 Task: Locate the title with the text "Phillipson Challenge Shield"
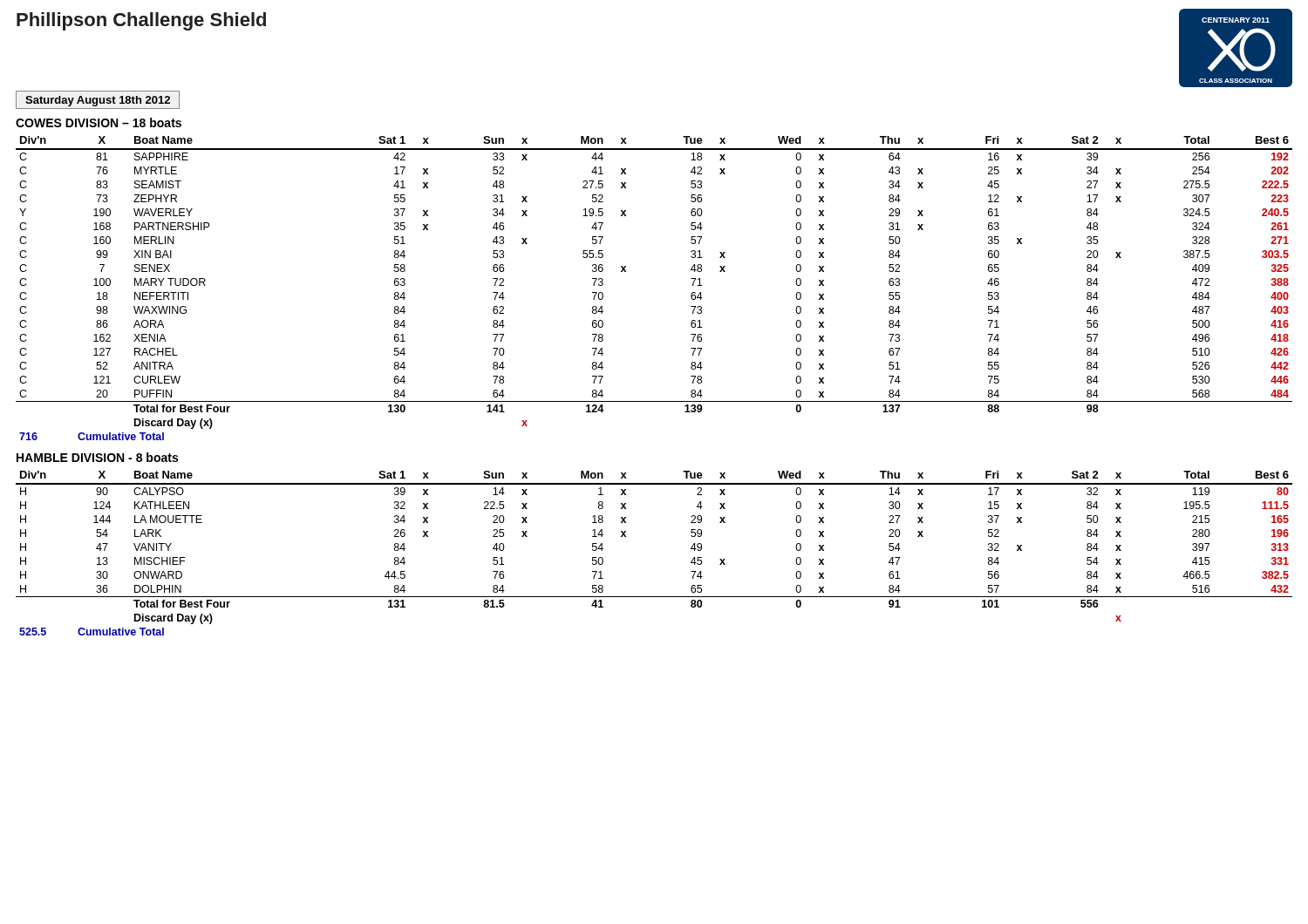coord(141,20)
